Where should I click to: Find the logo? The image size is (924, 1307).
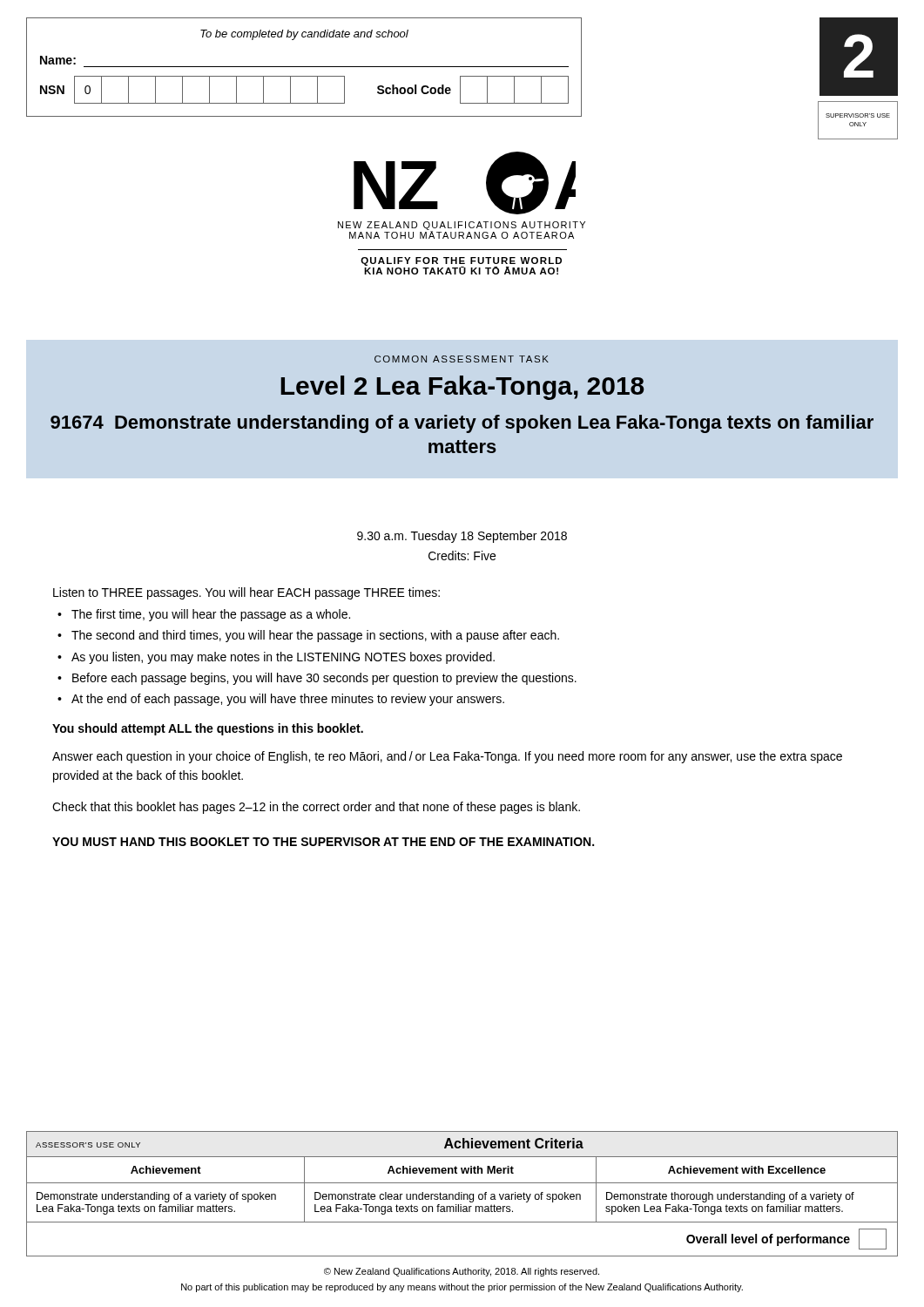pos(462,211)
